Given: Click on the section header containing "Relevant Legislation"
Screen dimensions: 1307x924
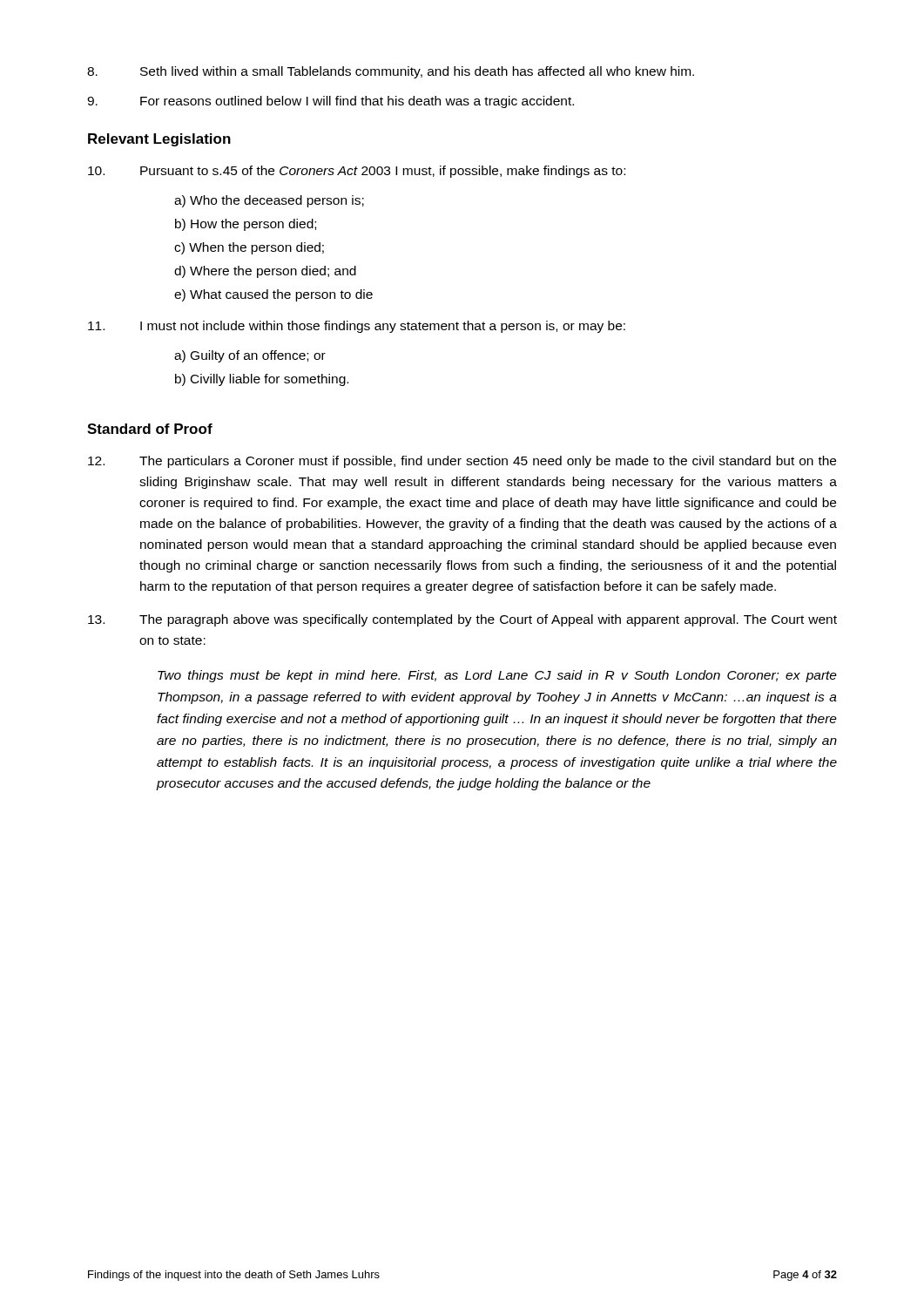Looking at the screenshot, I should pyautogui.click(x=159, y=139).
